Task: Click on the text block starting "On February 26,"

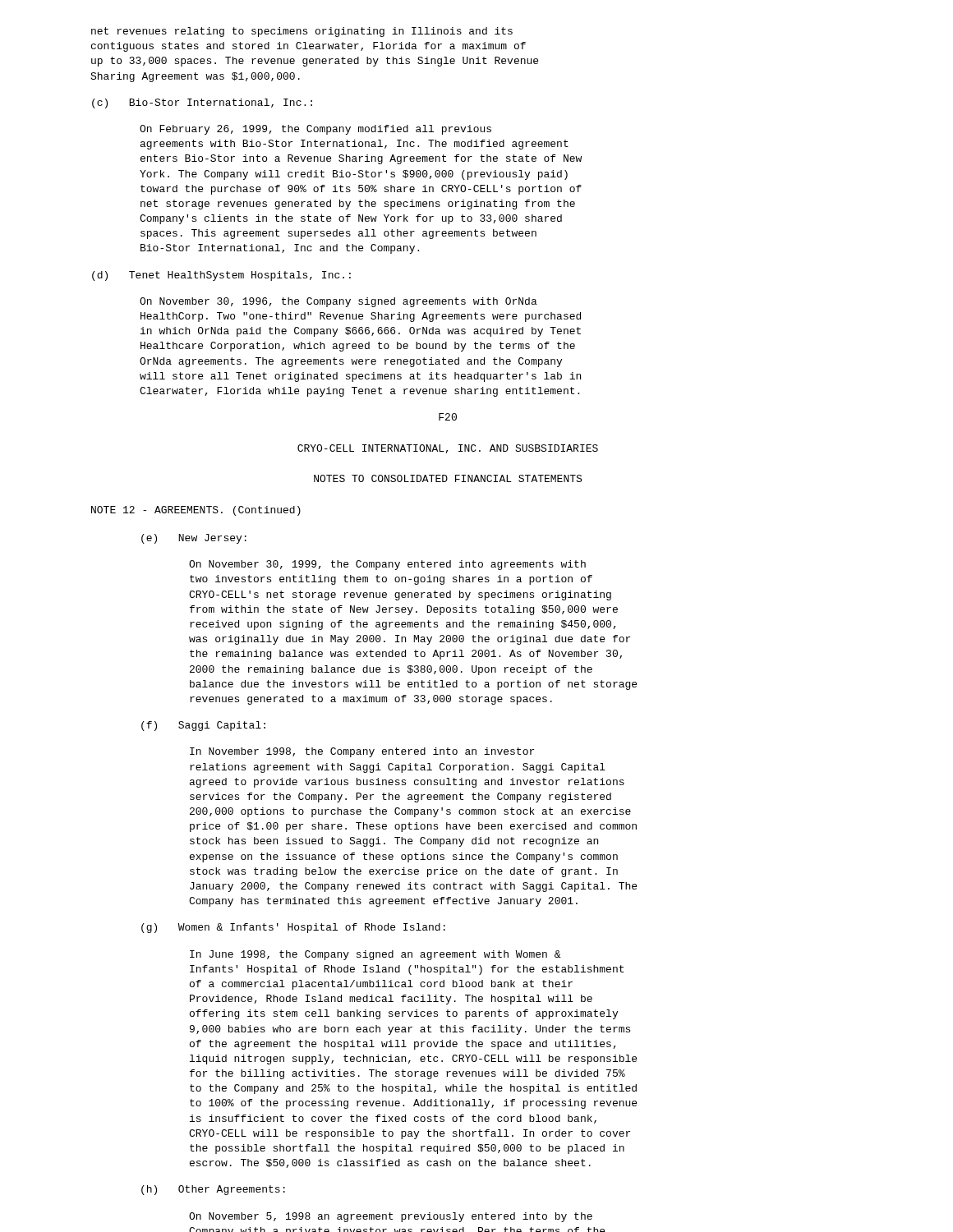Action: [x=361, y=189]
